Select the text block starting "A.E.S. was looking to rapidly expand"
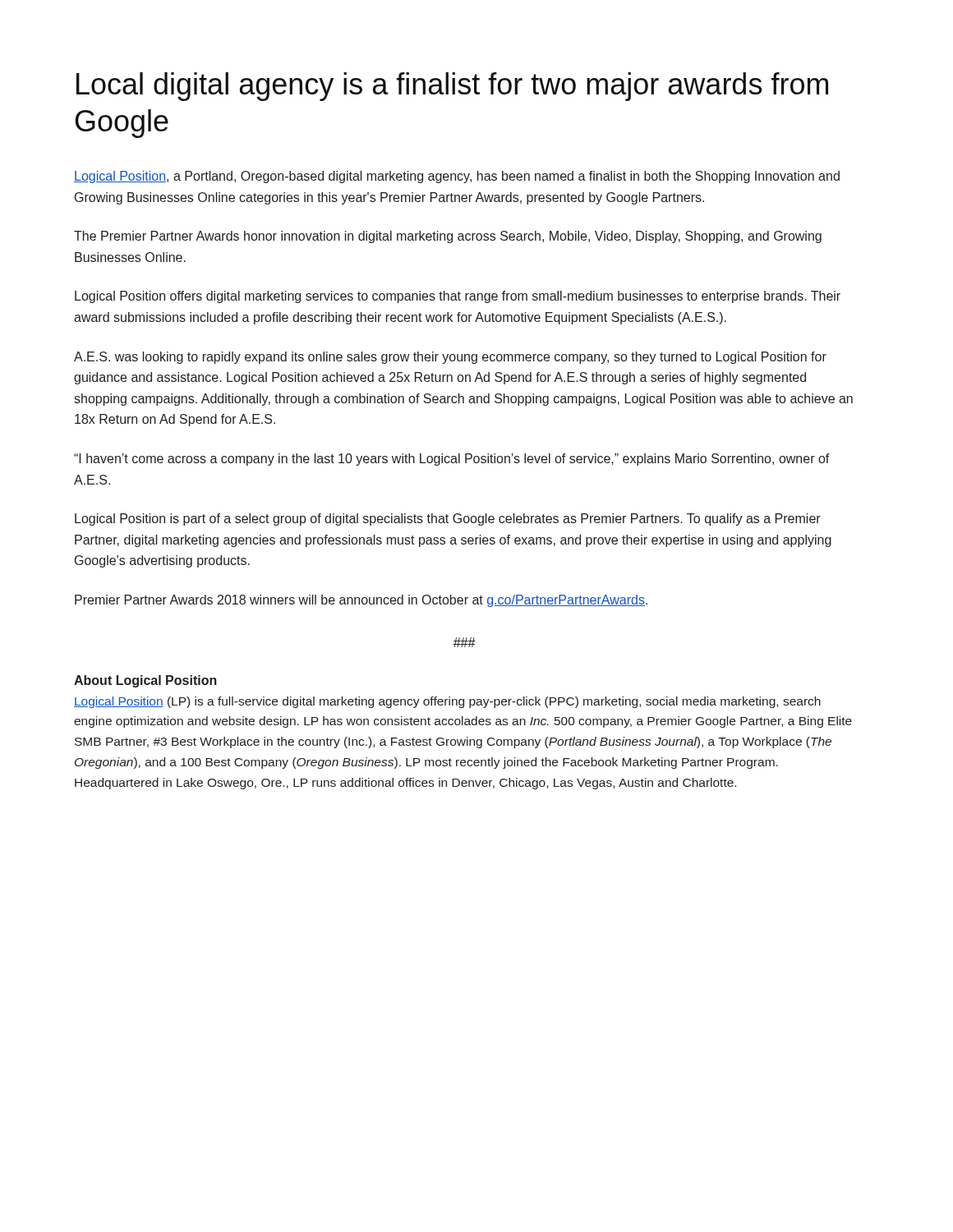 [464, 388]
